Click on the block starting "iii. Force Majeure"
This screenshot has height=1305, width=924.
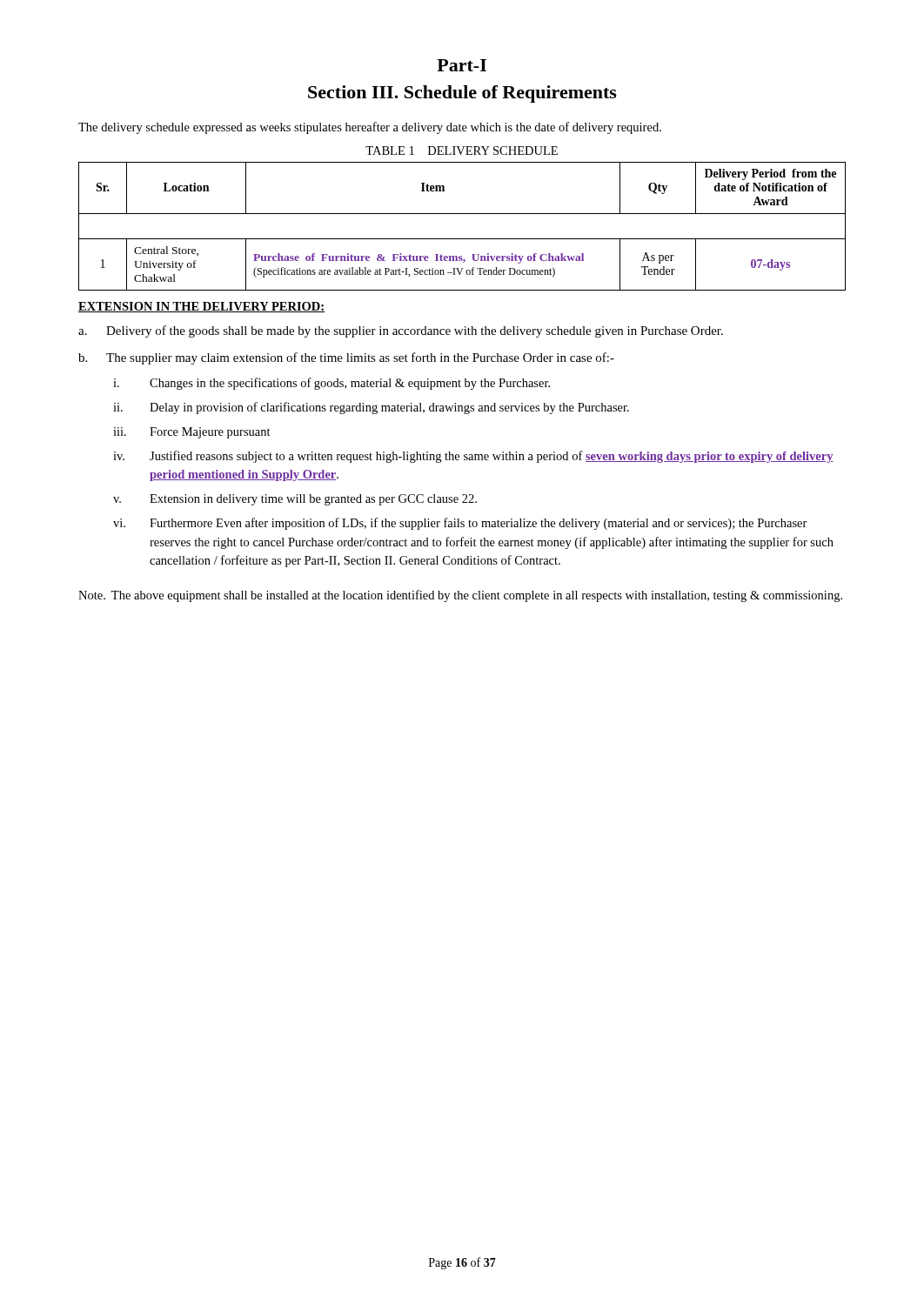[192, 432]
